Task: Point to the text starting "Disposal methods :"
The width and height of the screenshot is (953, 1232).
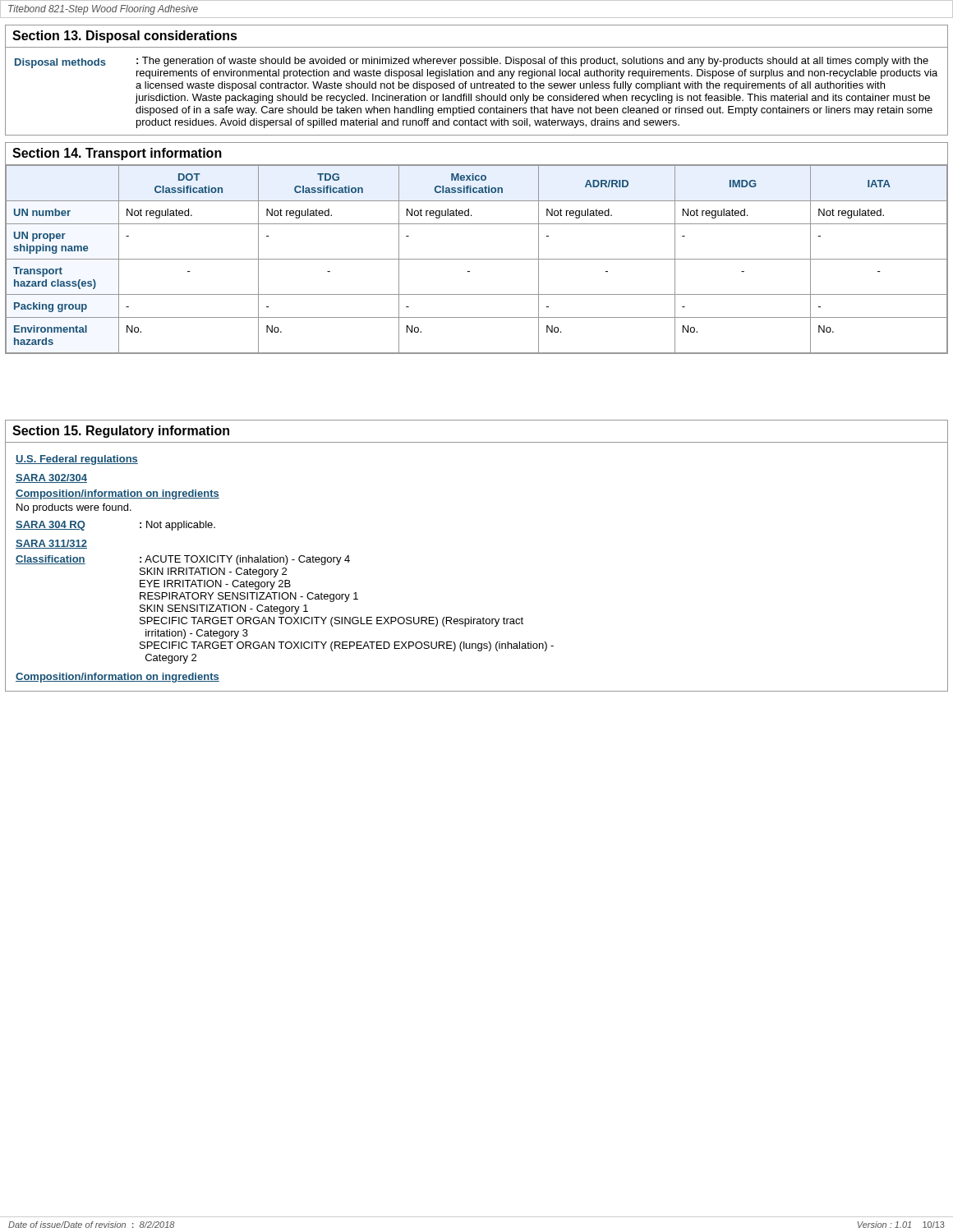Action: pos(476,91)
